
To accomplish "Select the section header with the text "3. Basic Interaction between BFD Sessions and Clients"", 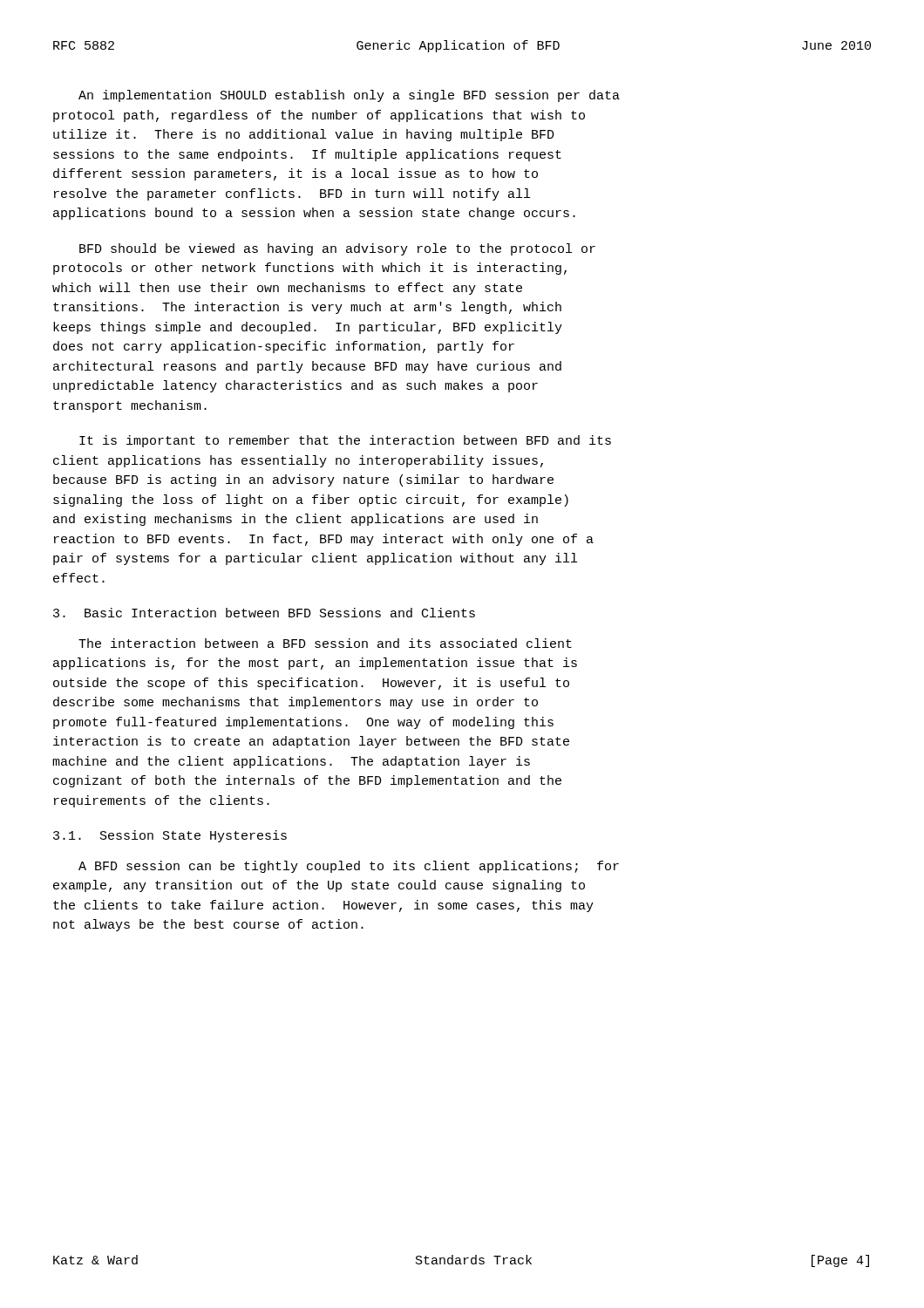I will point(264,614).
